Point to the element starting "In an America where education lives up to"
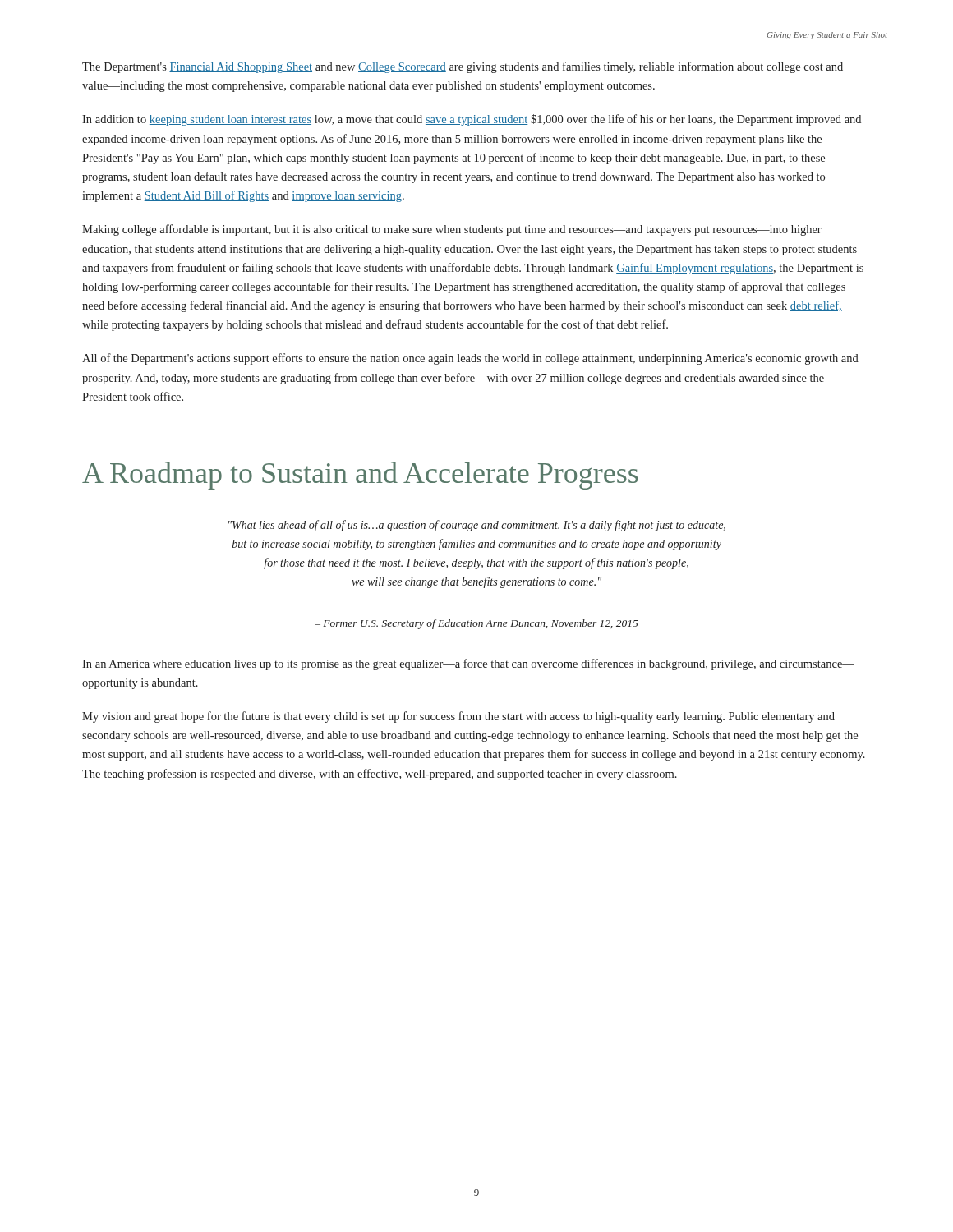The height and width of the screenshot is (1232, 953). 468,673
